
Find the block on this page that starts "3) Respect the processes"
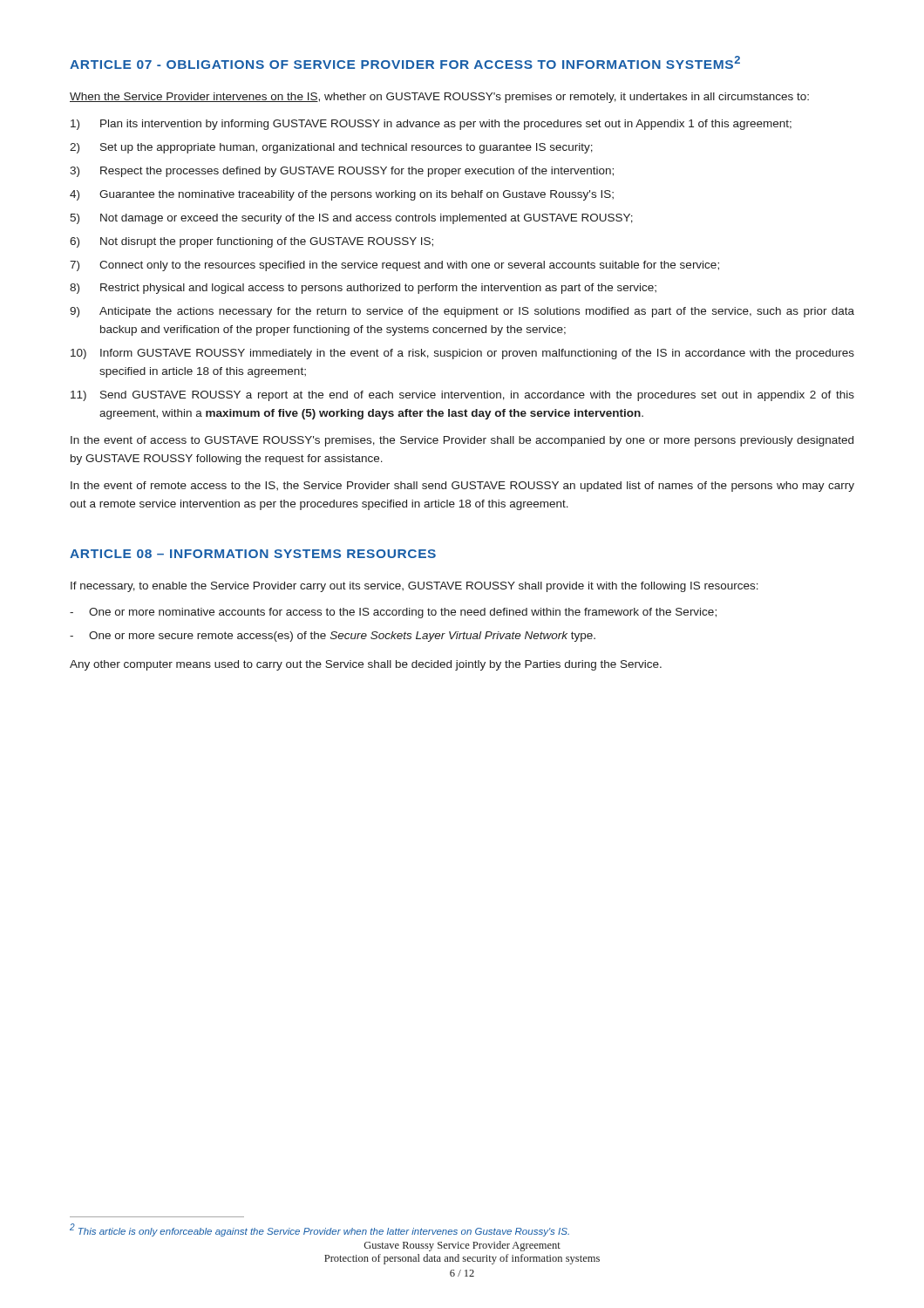[342, 171]
